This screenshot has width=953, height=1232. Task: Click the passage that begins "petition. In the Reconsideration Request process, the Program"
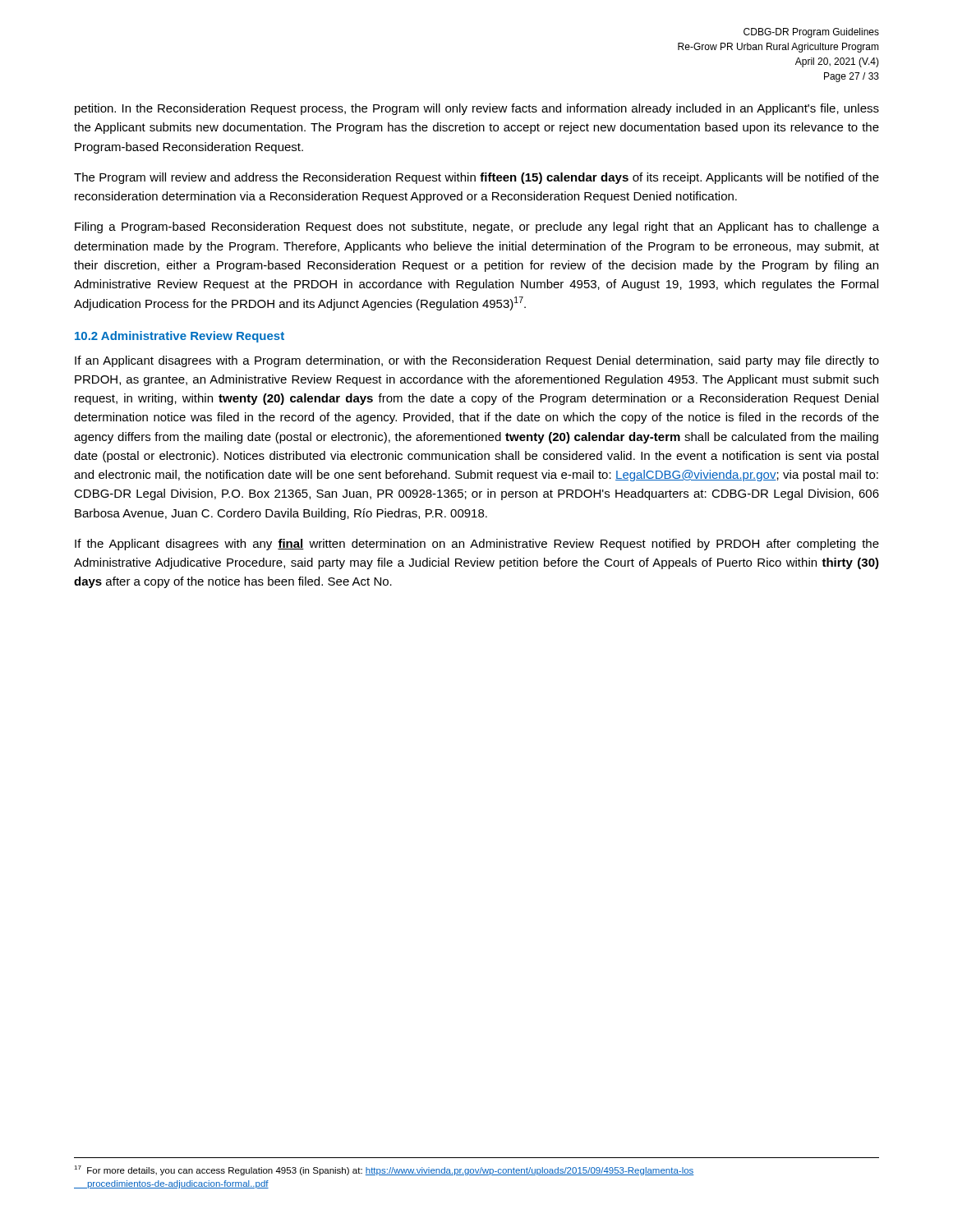(x=476, y=127)
